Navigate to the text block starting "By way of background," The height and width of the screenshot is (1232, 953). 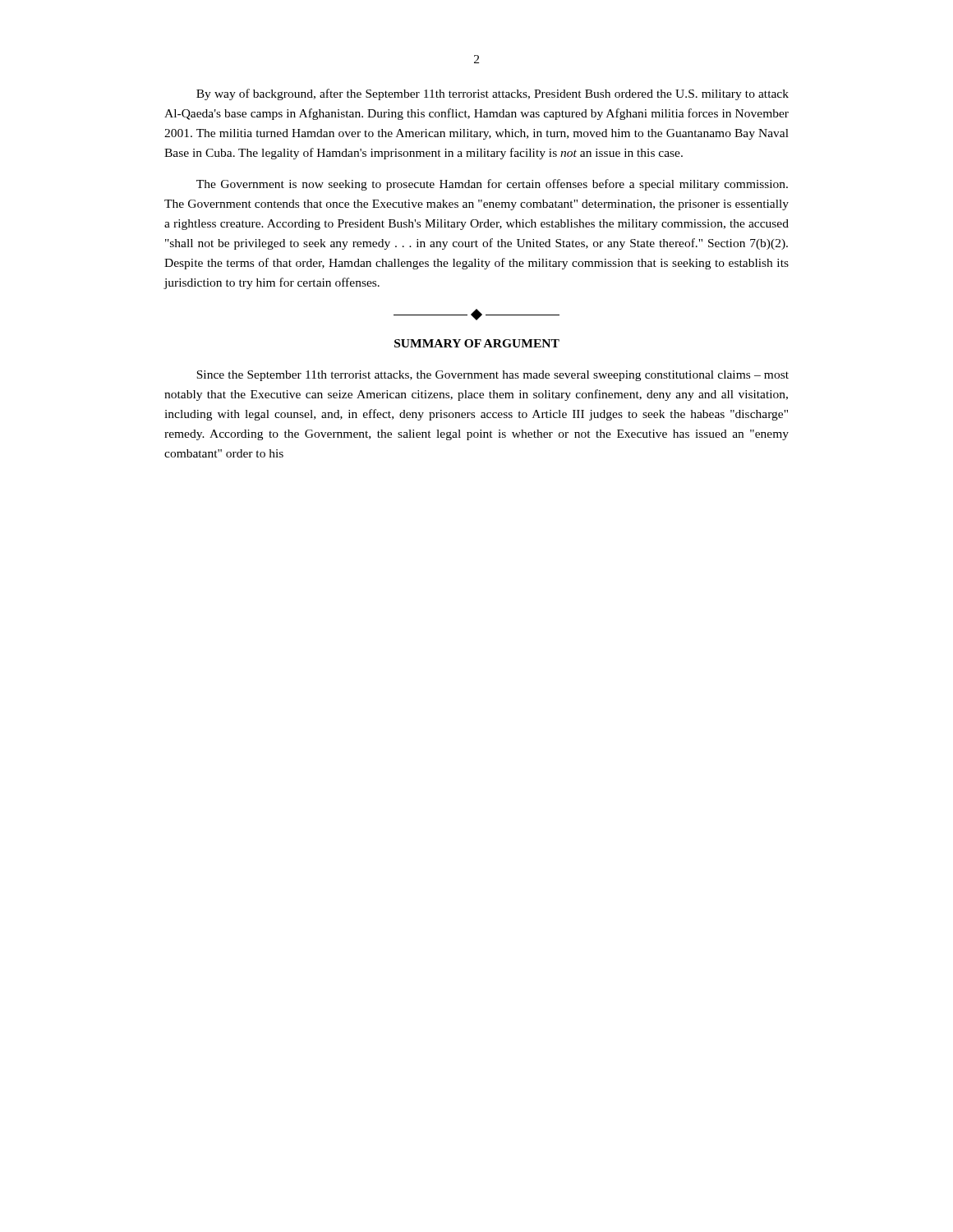(476, 123)
